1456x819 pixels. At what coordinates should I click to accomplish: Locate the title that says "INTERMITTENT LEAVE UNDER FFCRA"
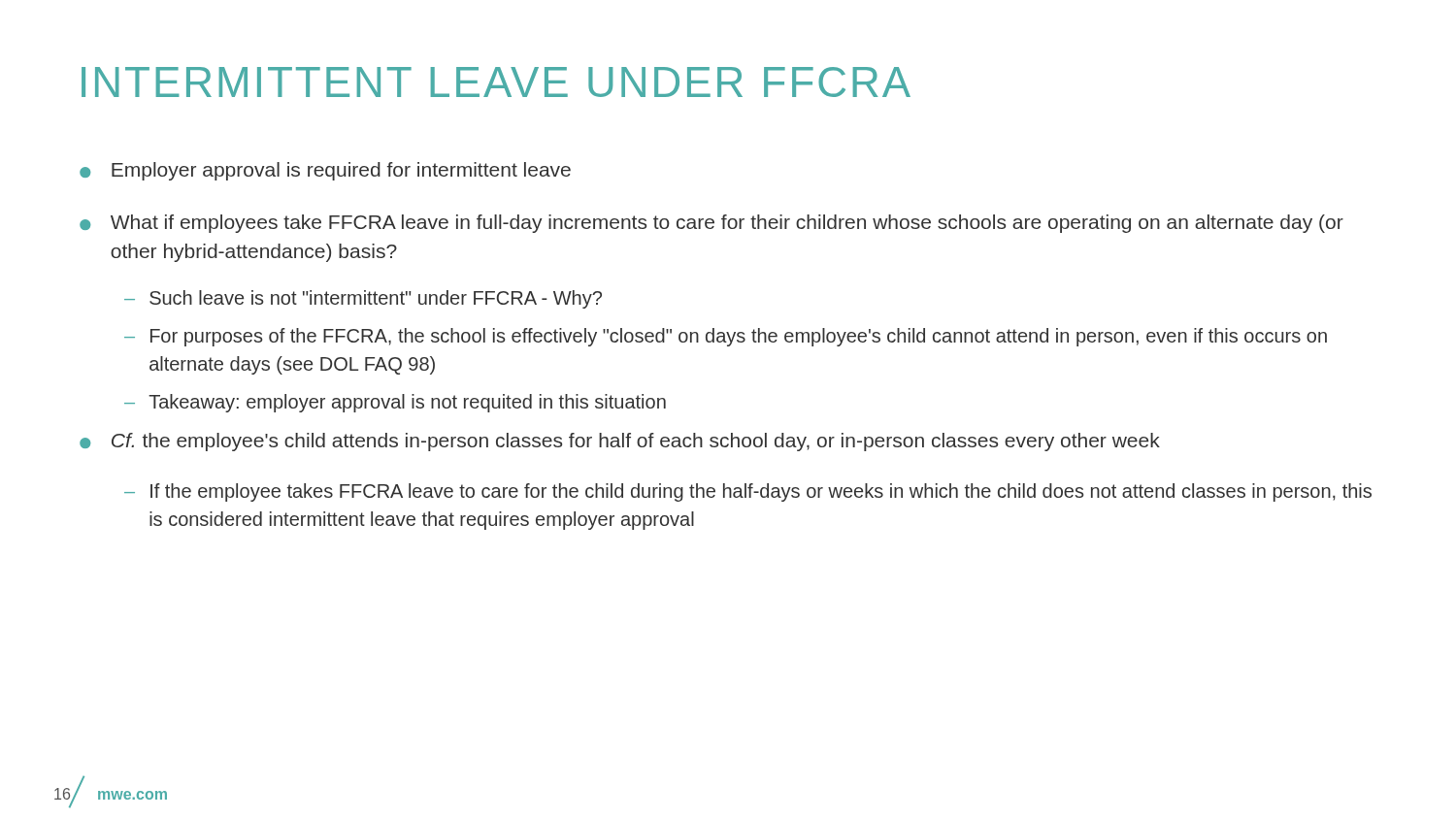(495, 82)
